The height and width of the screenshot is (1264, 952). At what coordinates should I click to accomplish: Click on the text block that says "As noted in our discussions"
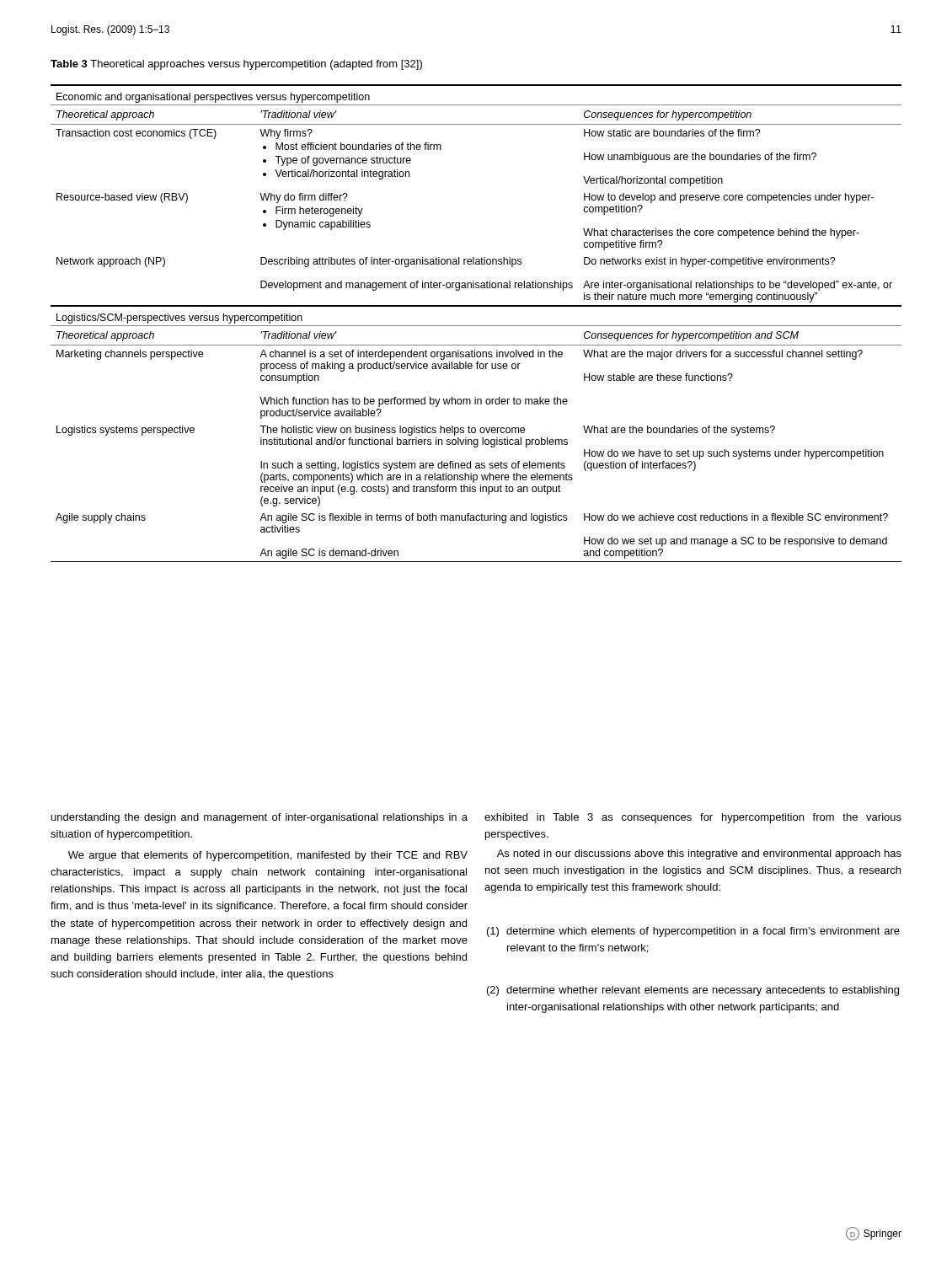[x=693, y=870]
